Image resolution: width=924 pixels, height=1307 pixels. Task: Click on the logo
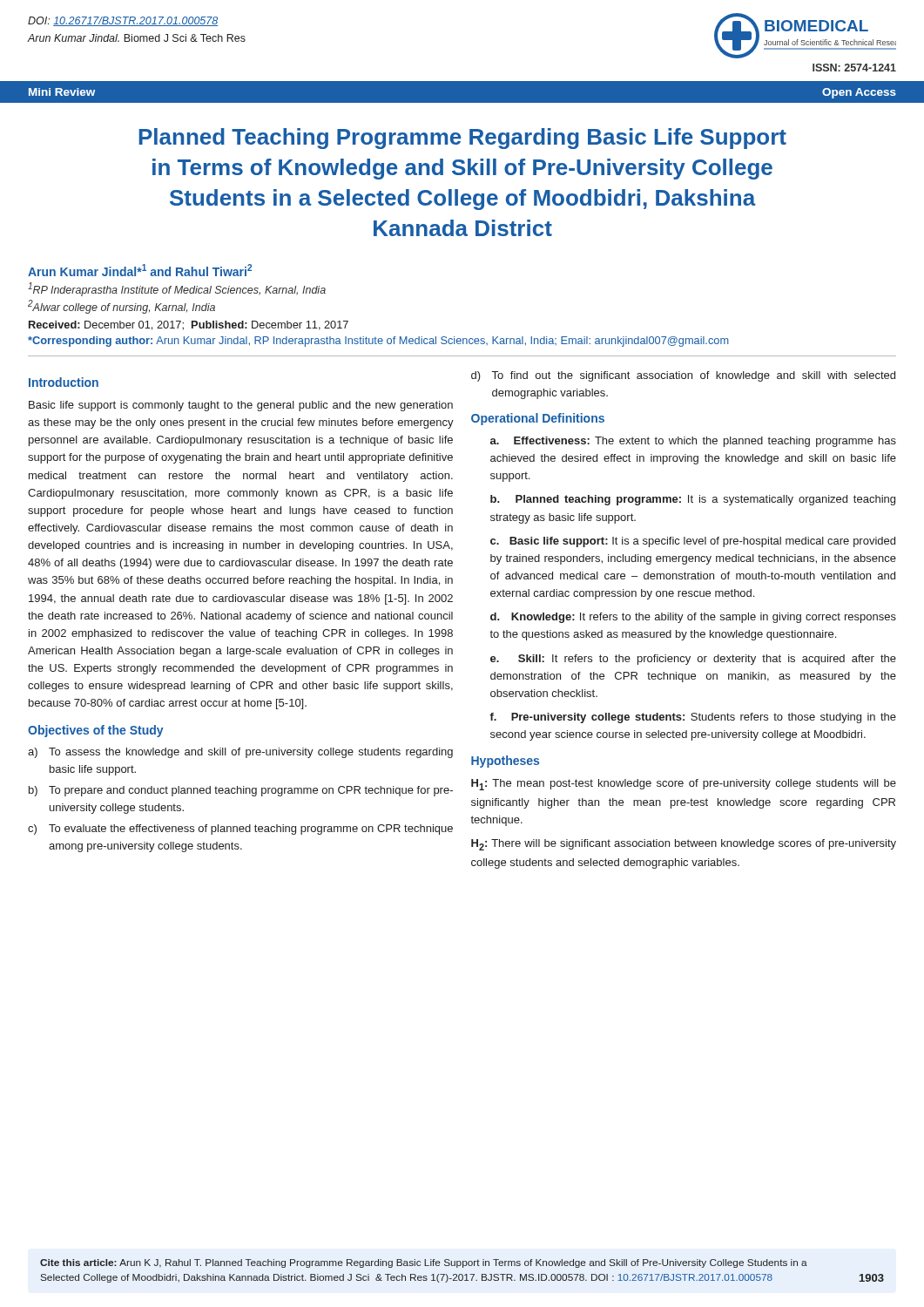pos(805,43)
